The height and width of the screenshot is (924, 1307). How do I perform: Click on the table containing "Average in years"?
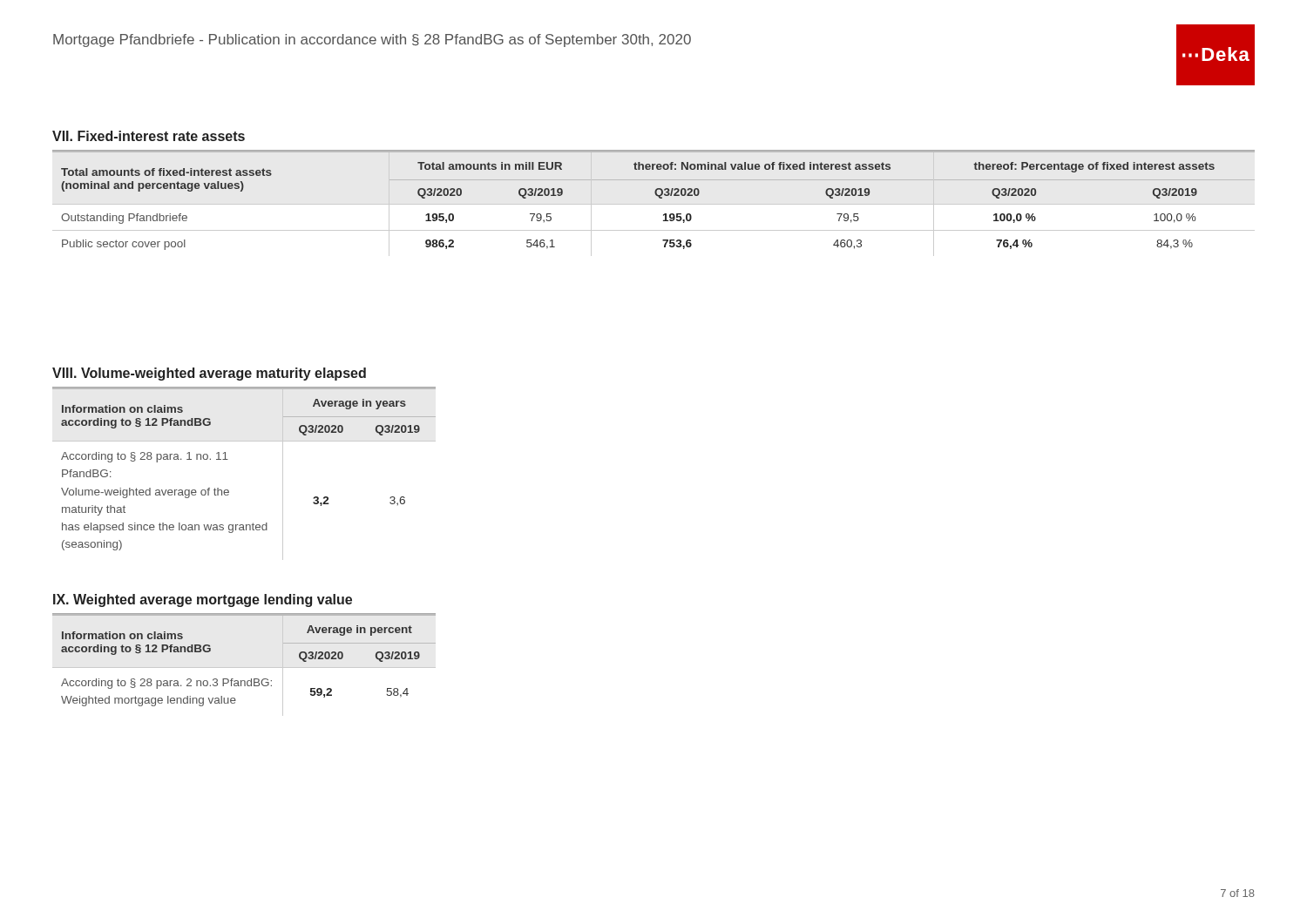coord(244,474)
